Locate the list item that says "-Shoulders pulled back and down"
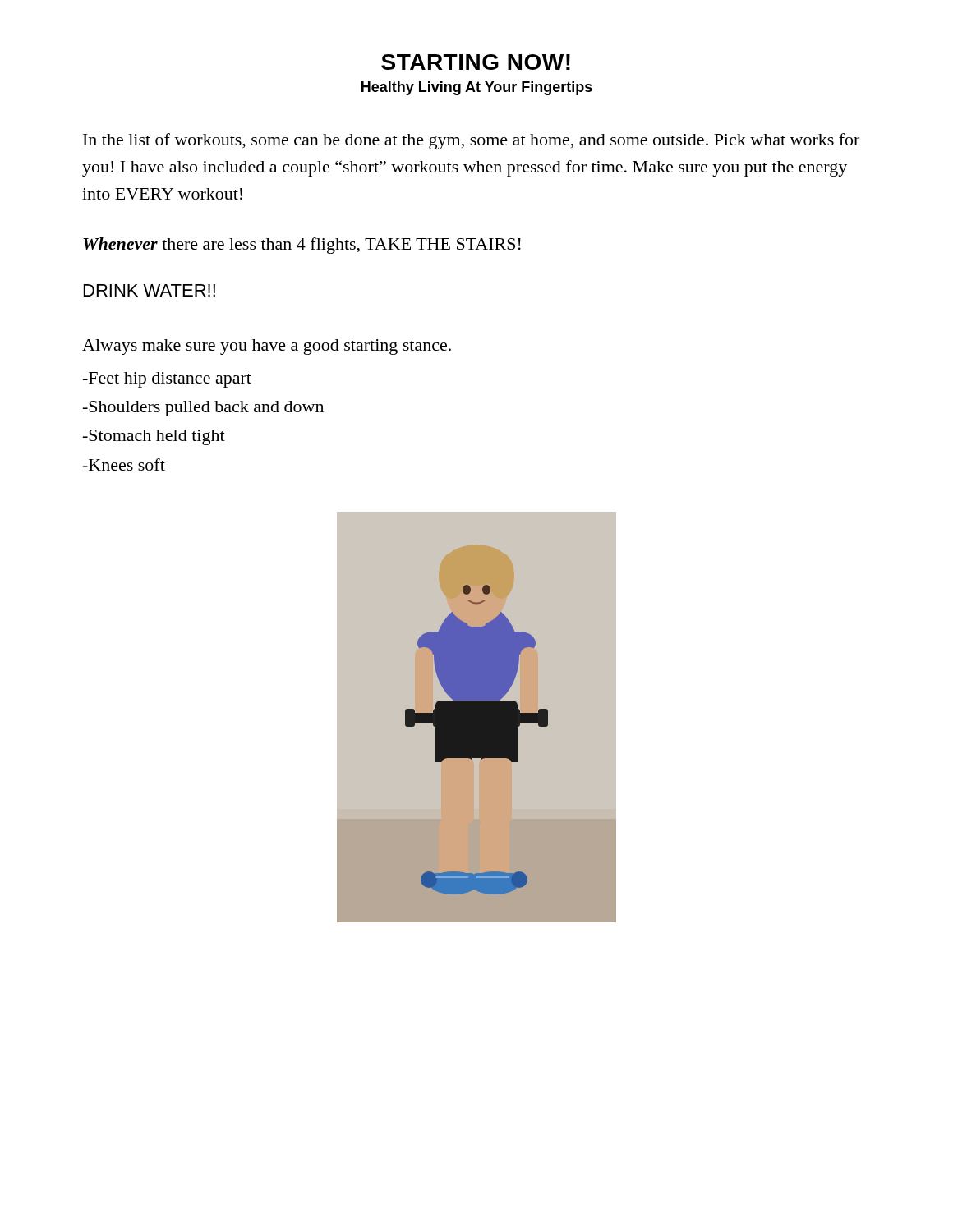953x1232 pixels. 203,406
